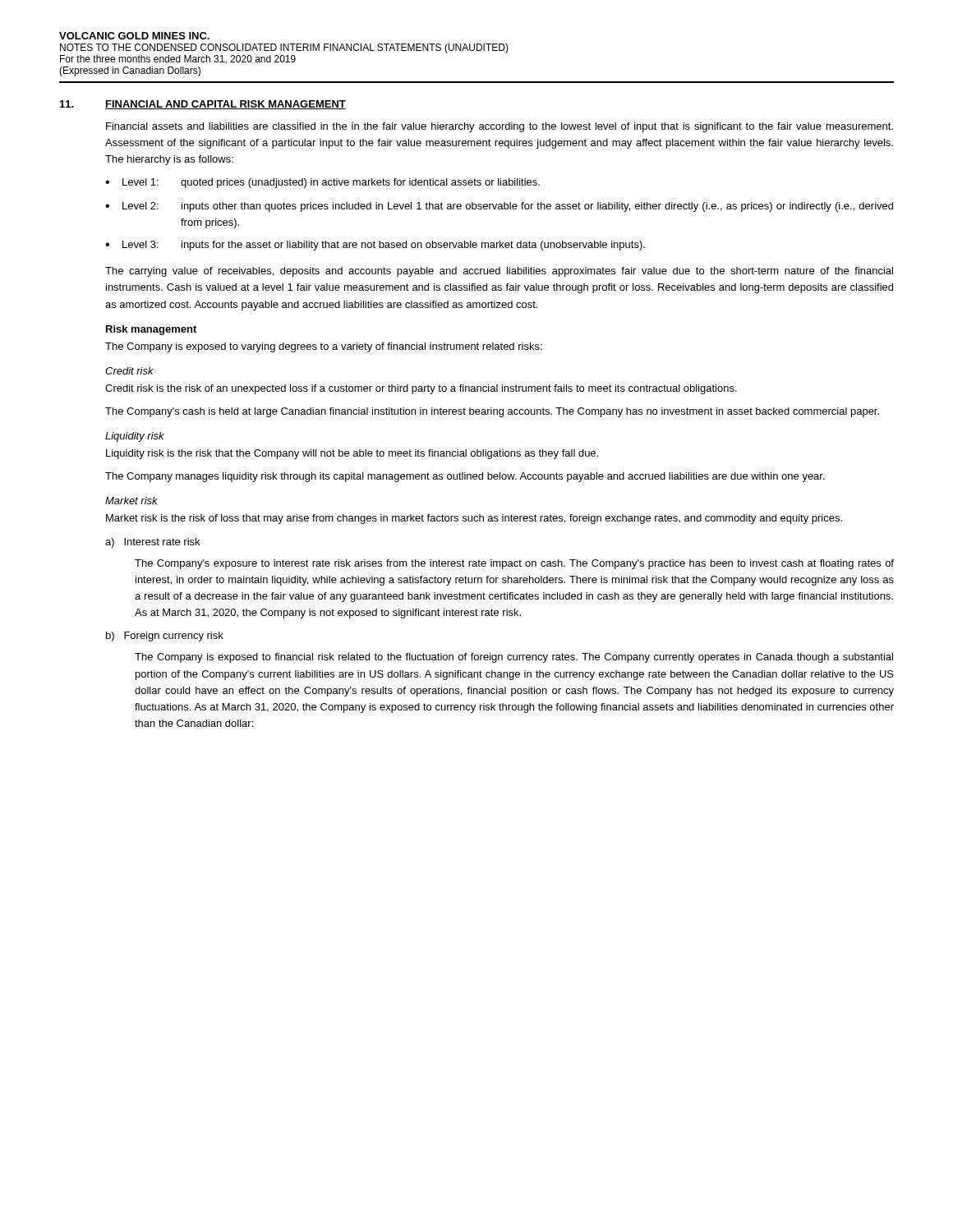Navigate to the text starting "Credit risk is the risk of"

click(x=421, y=388)
